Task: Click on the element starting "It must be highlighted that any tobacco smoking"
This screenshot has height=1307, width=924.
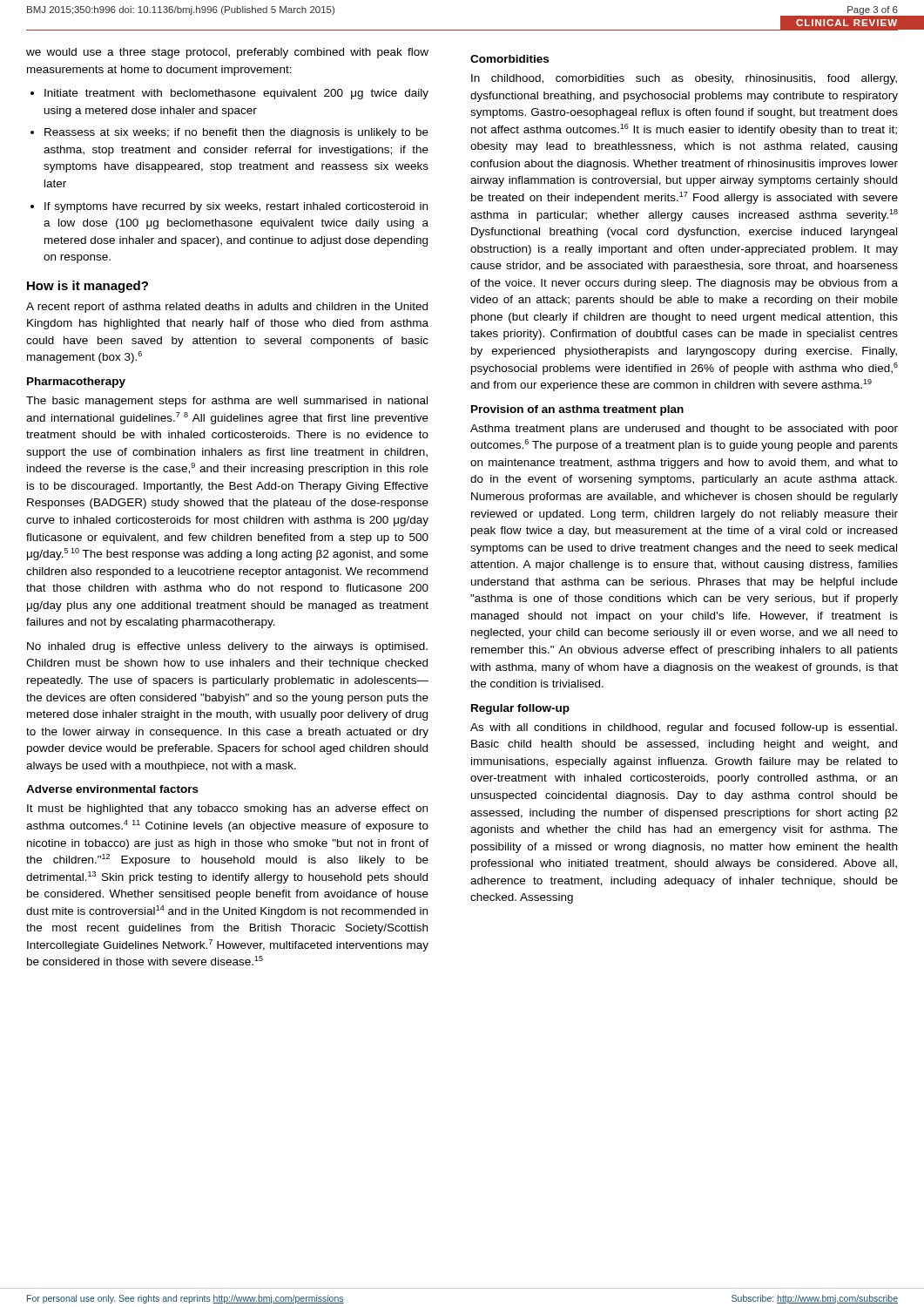Action: (227, 885)
